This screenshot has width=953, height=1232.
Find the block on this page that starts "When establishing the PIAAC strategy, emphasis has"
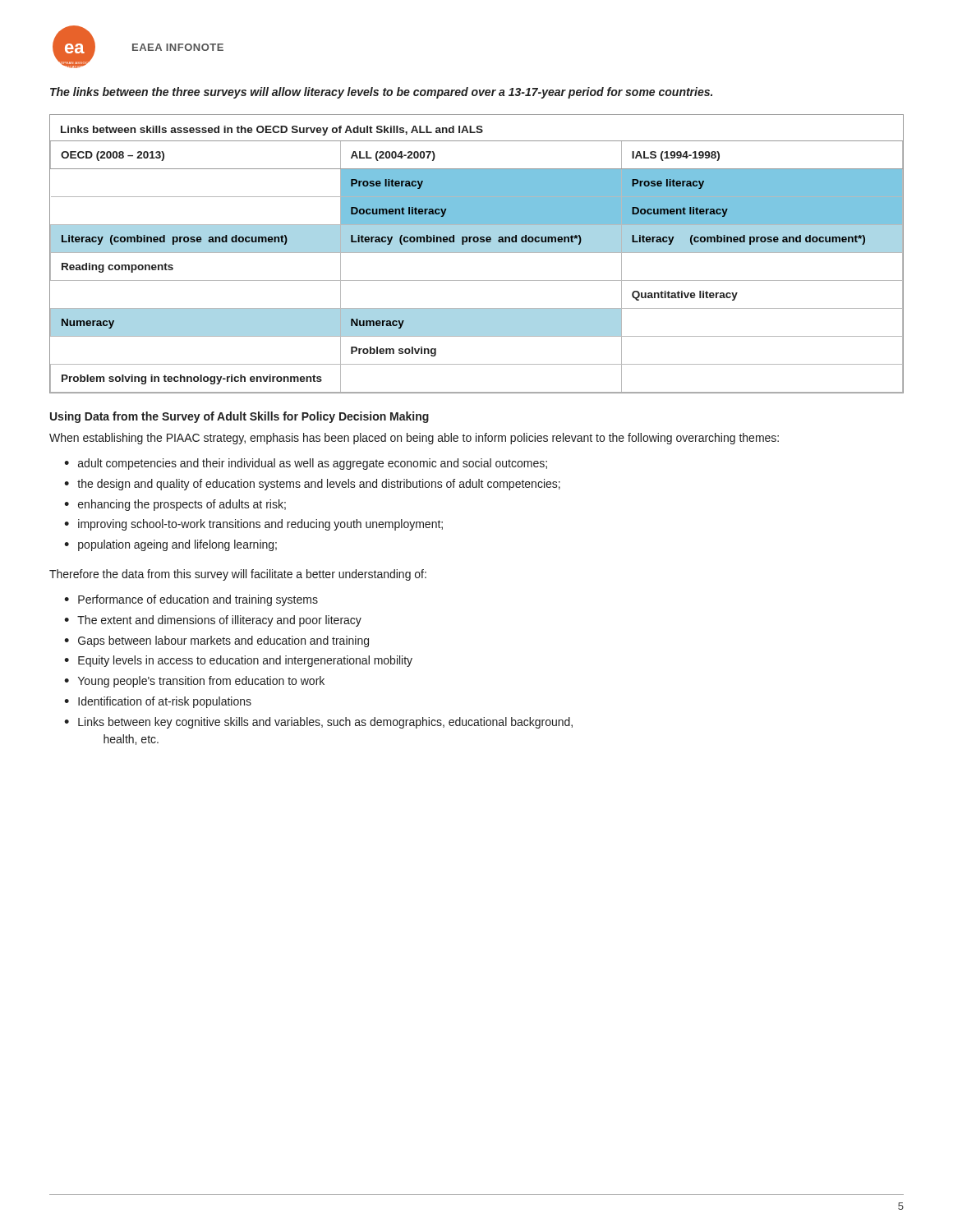[415, 437]
